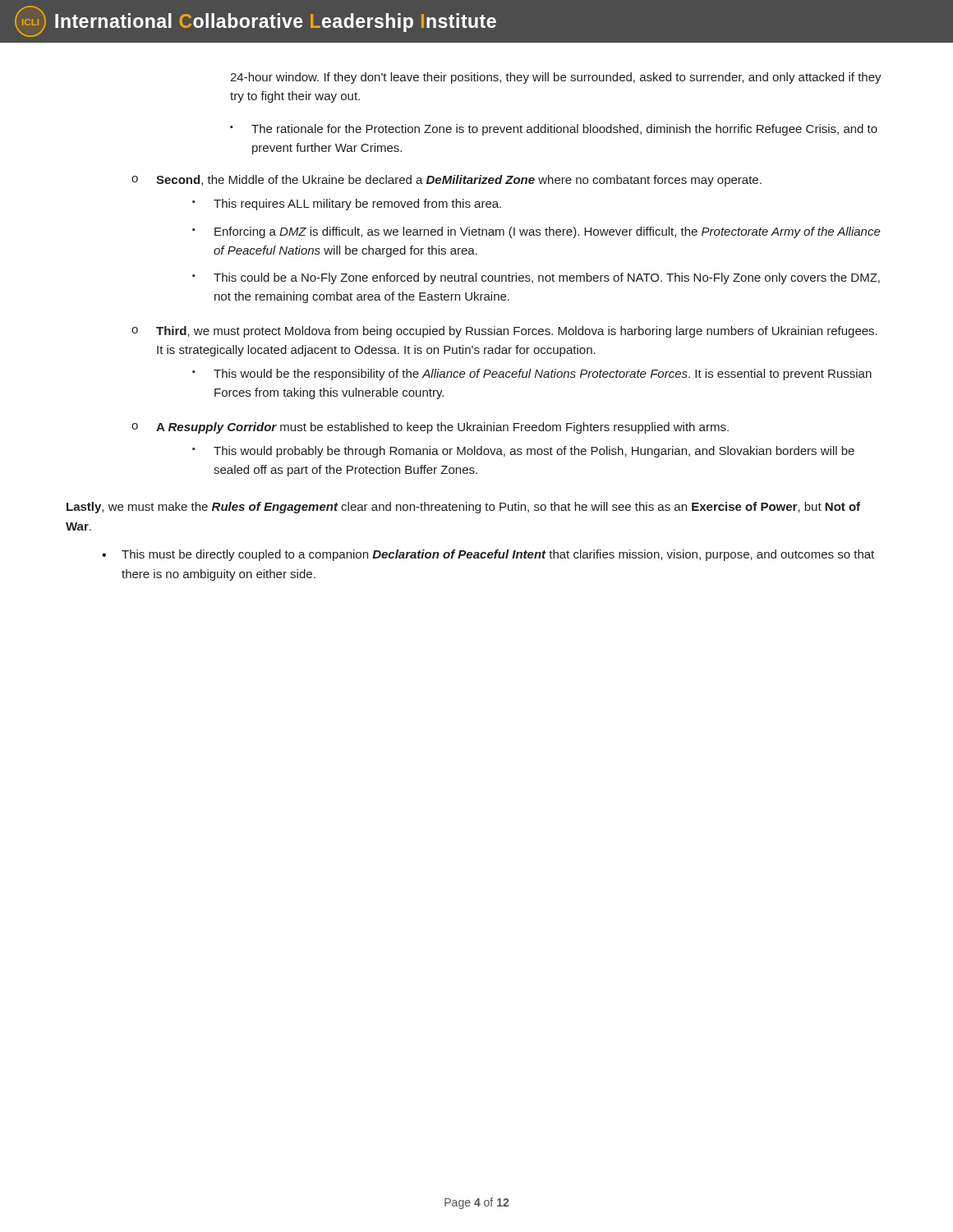Find the list item containing "▪ This requires"
Image resolution: width=953 pixels, height=1232 pixels.
[x=347, y=205]
